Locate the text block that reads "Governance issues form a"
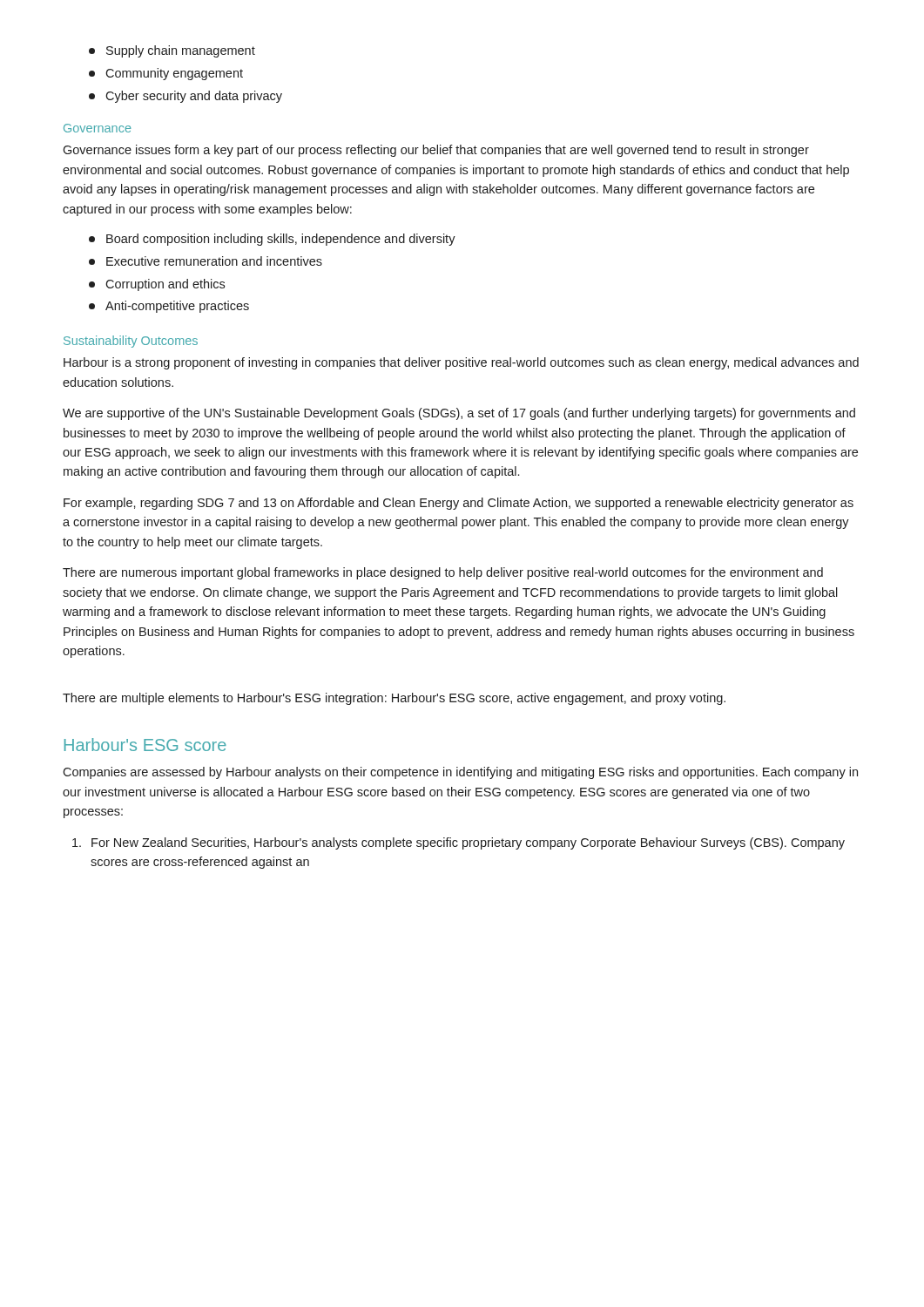Screen dimensions: 1307x924 (x=456, y=179)
